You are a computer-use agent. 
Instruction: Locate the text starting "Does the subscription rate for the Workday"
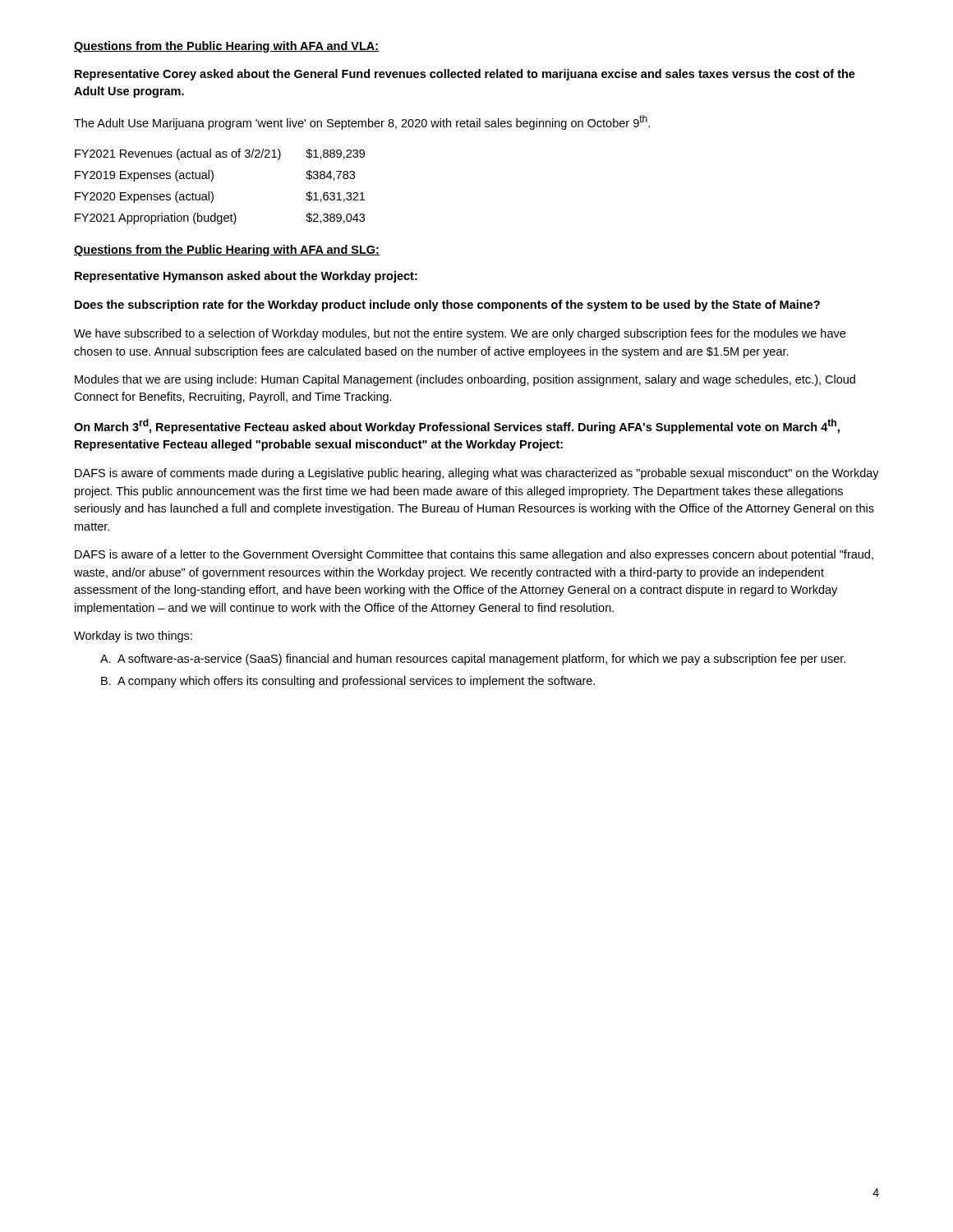coord(447,305)
